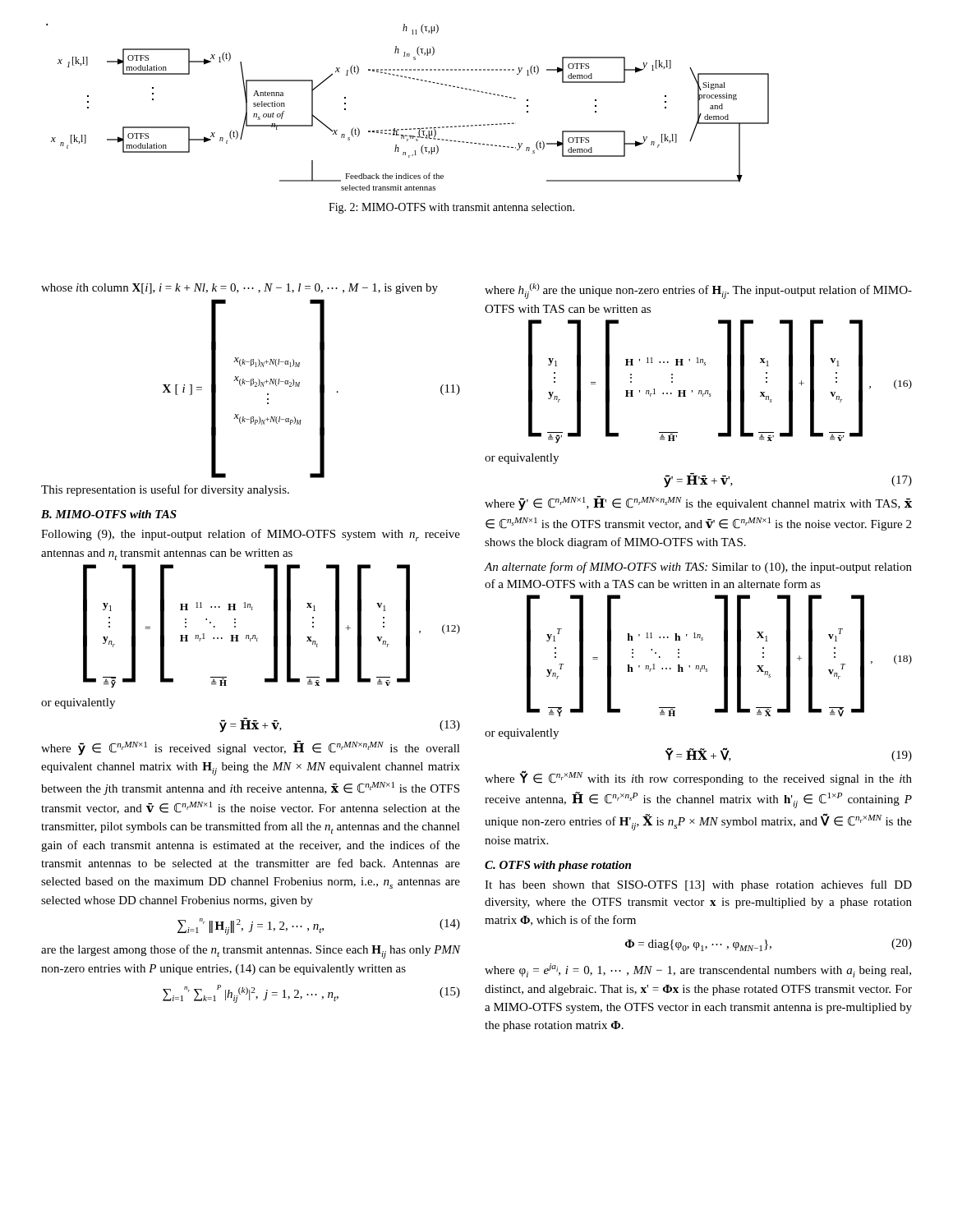Locate the passage starting "whose ith column X[i], i ="
Viewport: 953px width, 1232px height.
[251, 288]
